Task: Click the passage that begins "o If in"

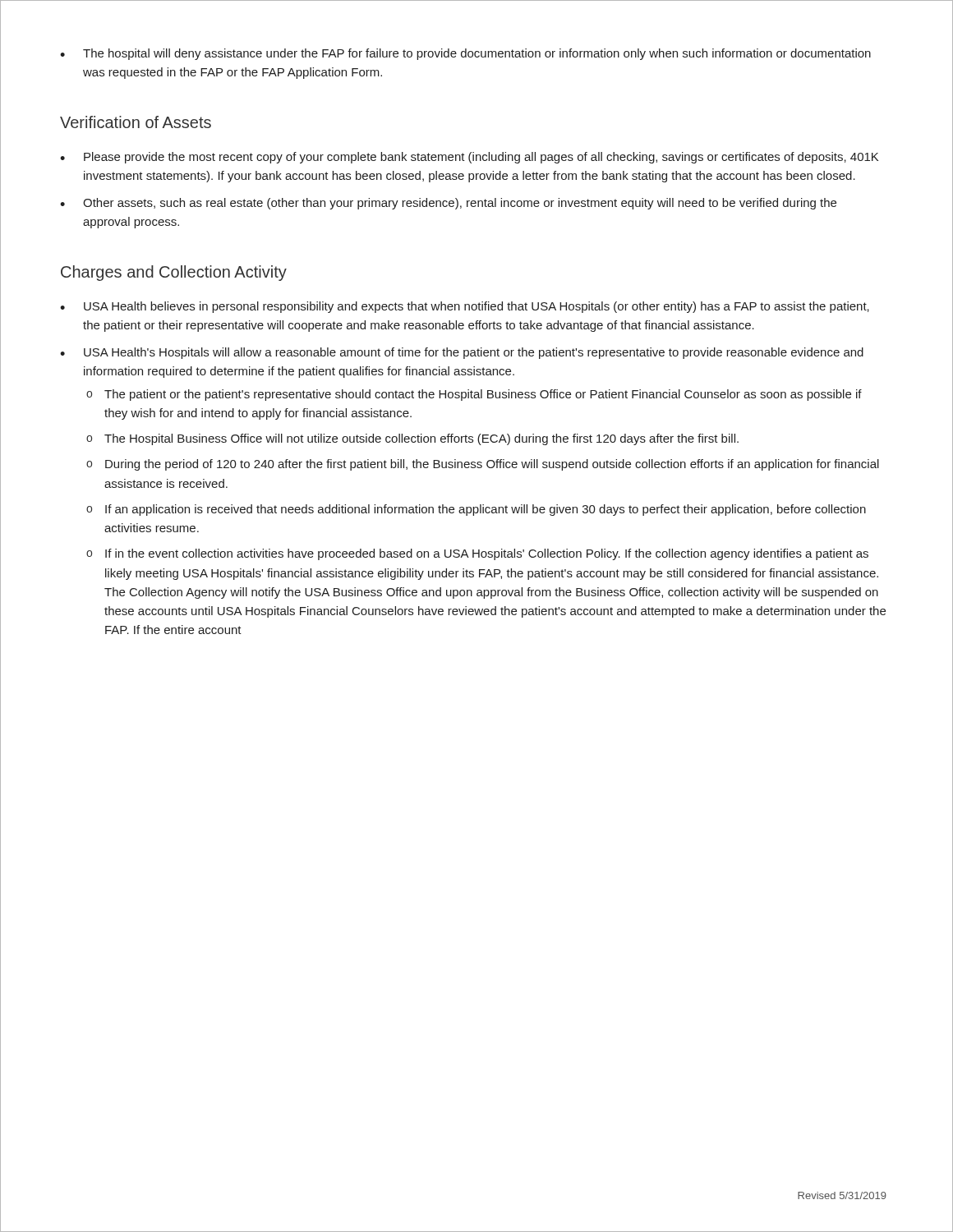Action: [x=486, y=592]
